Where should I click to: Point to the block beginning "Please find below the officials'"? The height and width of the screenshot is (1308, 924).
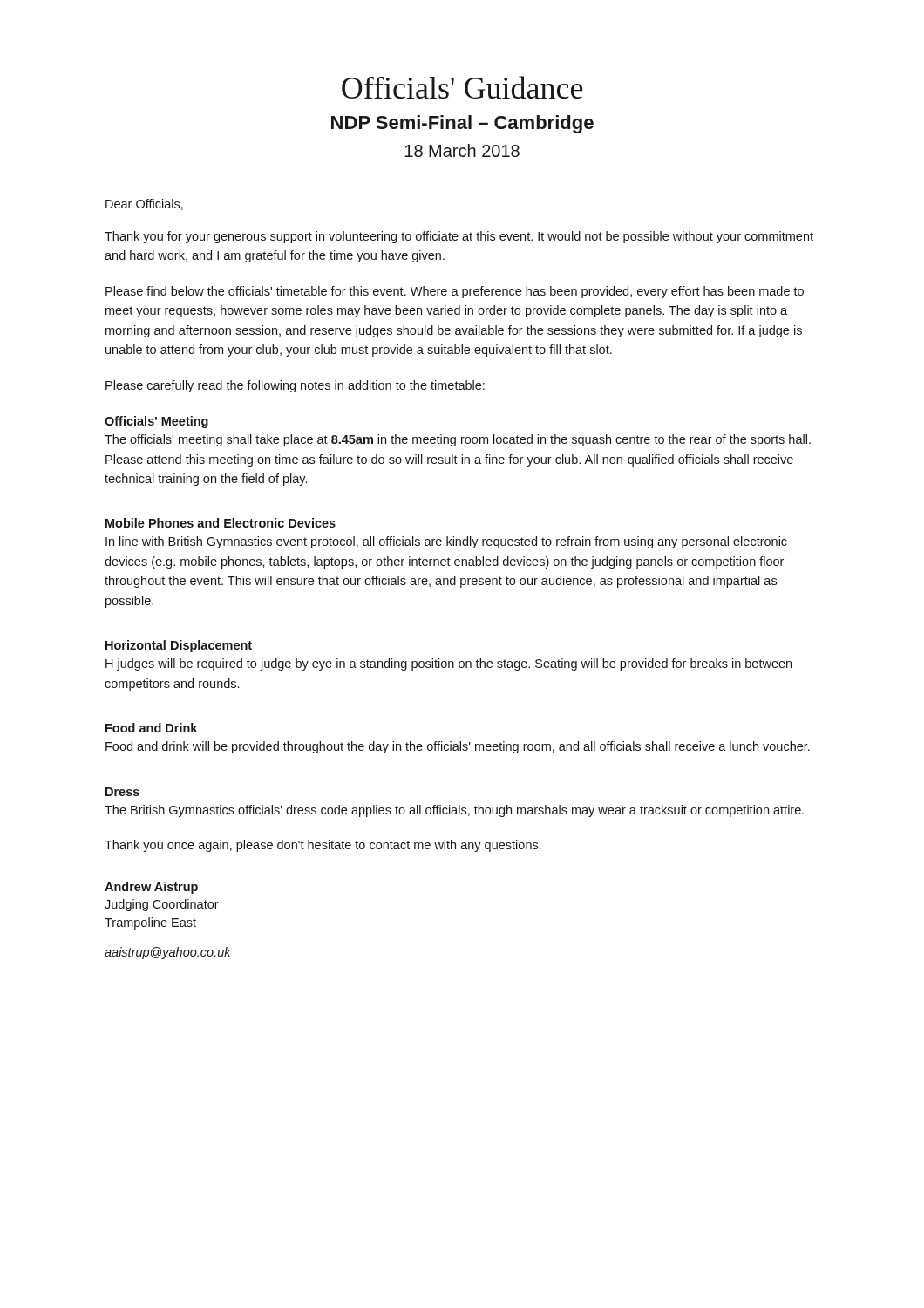pos(454,320)
